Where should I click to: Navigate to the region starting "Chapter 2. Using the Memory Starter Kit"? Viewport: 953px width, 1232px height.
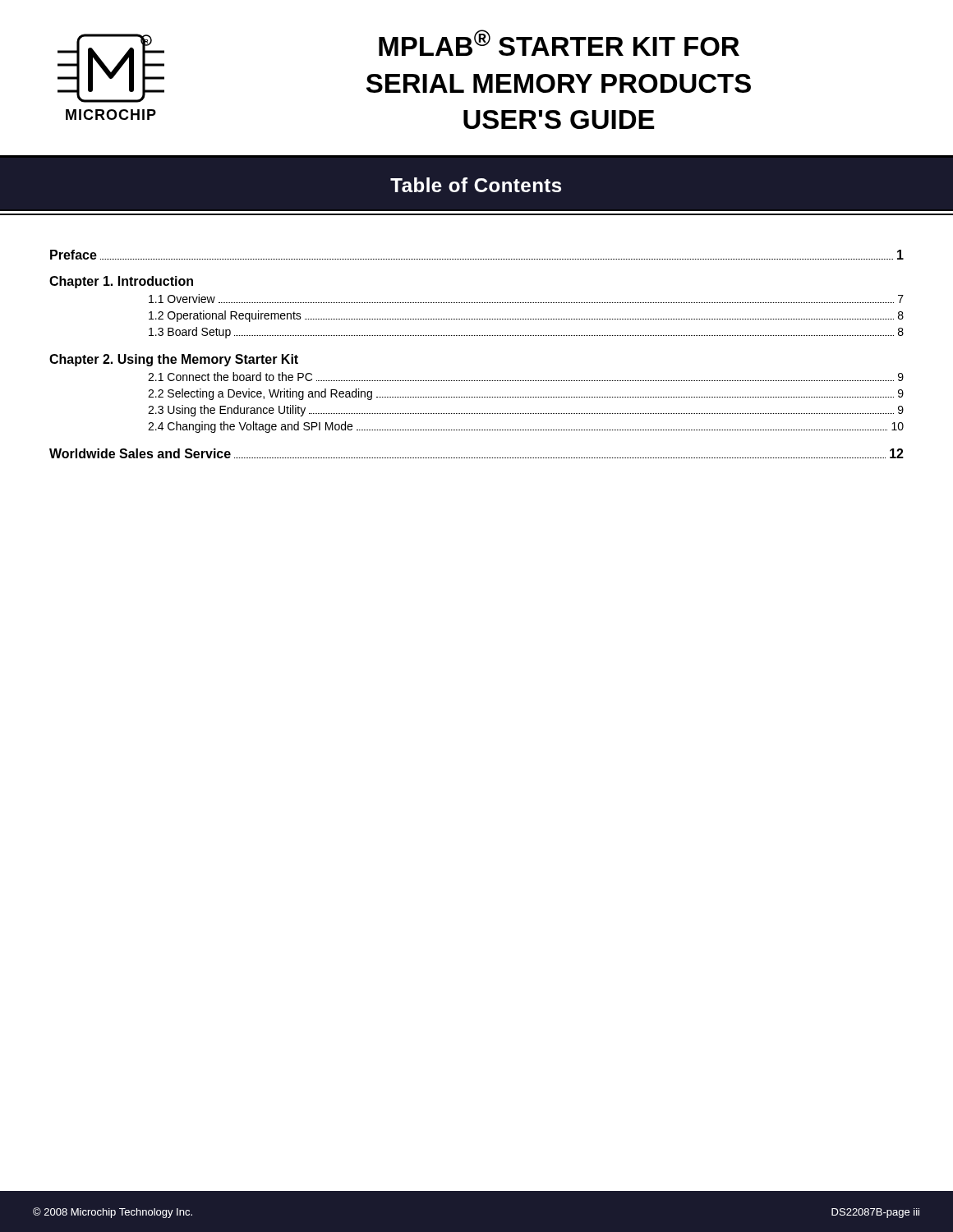point(174,359)
